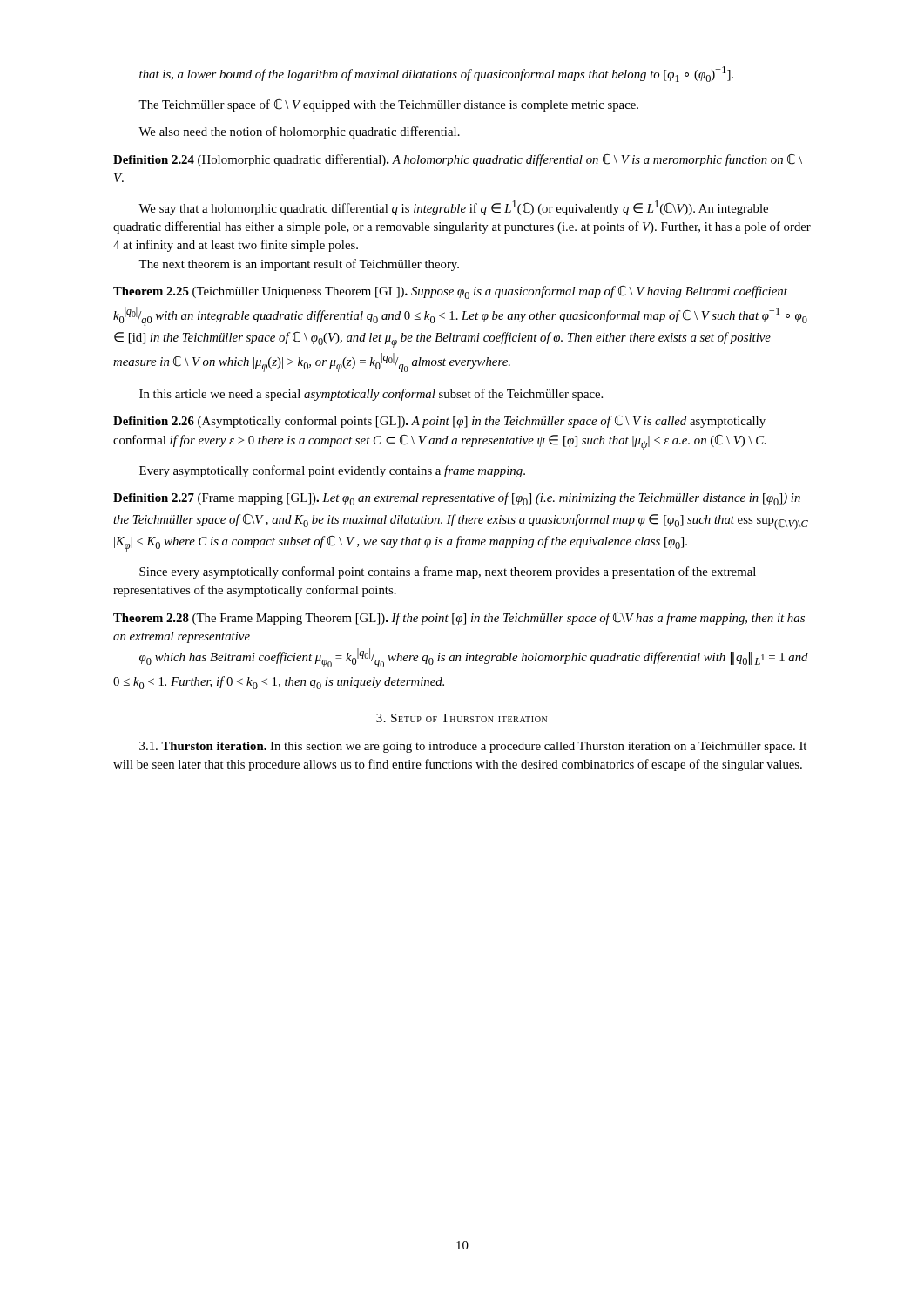The height and width of the screenshot is (1307, 924).
Task: Click the passage that begins "Definition 2.26 (Asymptotically conformal"
Action: (462, 433)
